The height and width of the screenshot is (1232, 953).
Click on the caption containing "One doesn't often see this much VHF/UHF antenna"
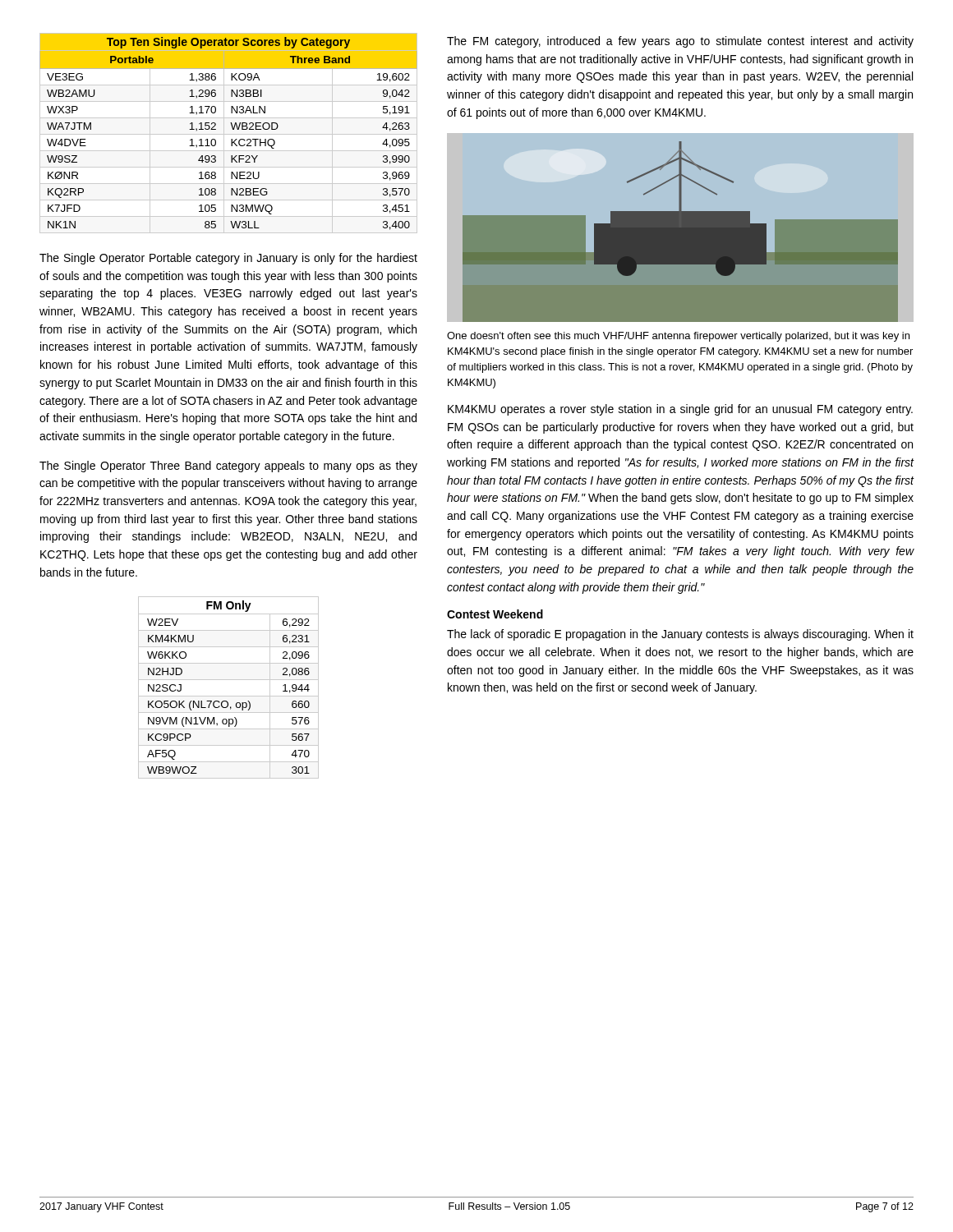coord(680,359)
